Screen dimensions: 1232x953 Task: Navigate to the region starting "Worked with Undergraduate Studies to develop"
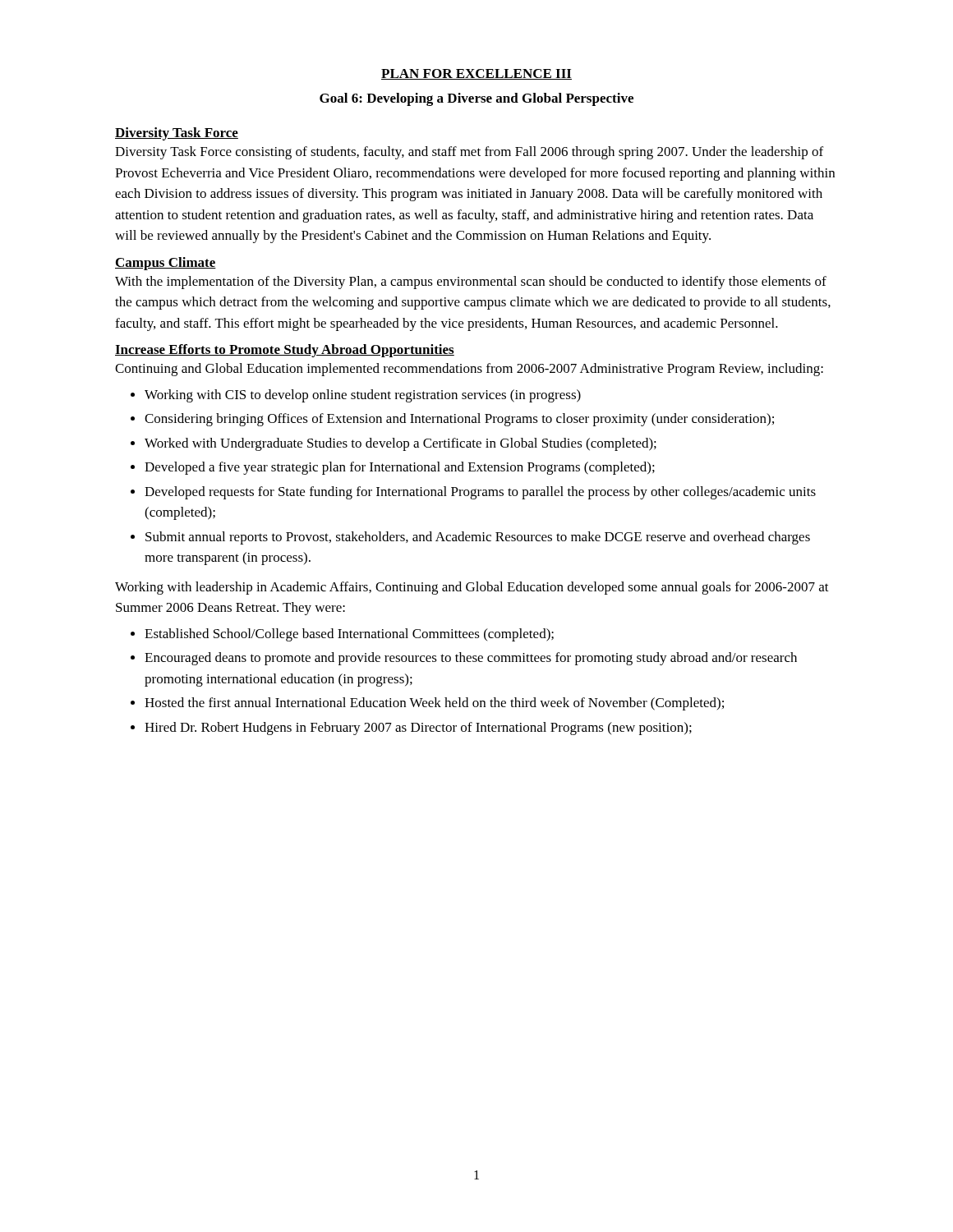tap(401, 443)
